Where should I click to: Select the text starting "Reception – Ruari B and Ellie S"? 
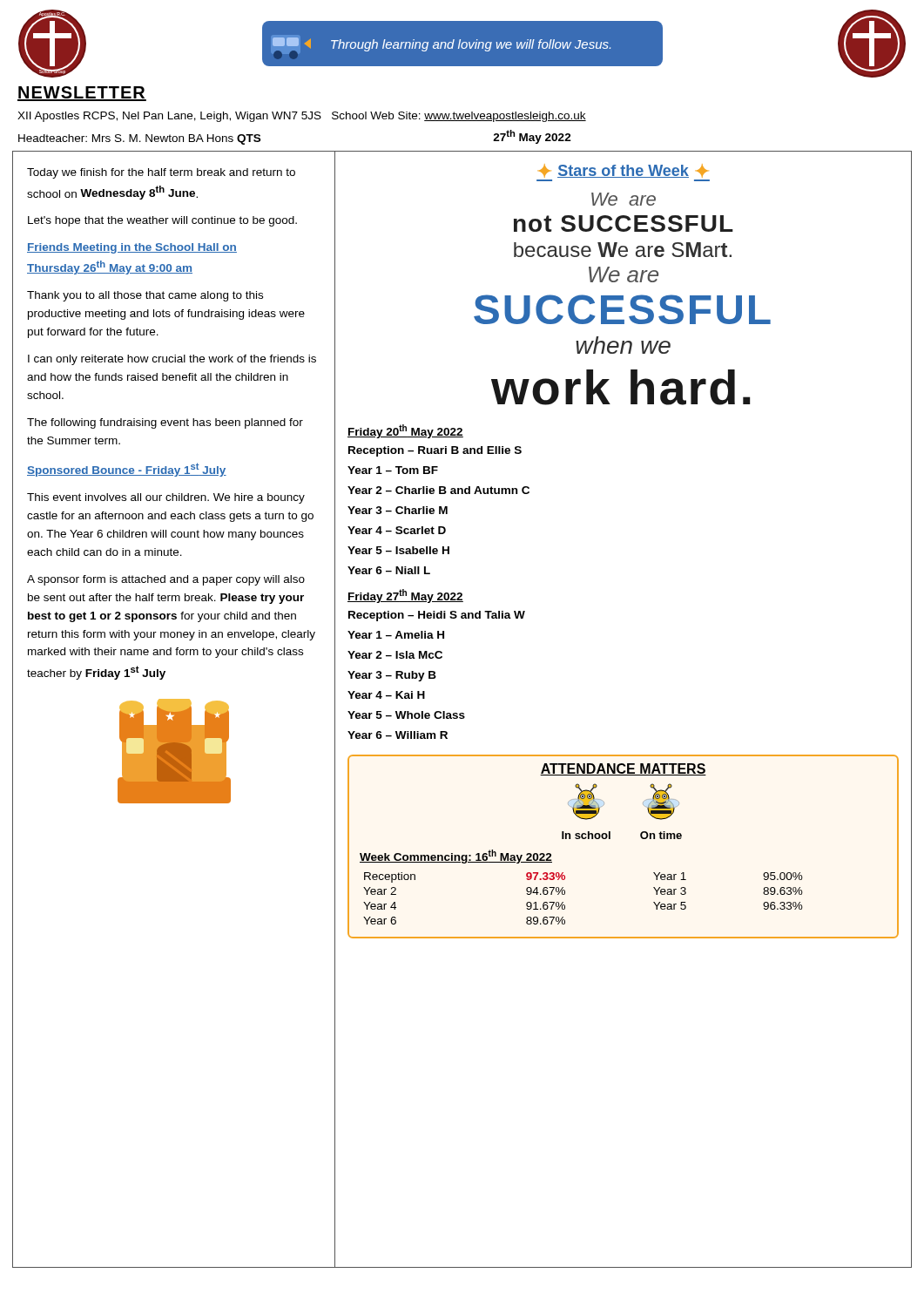(x=435, y=450)
